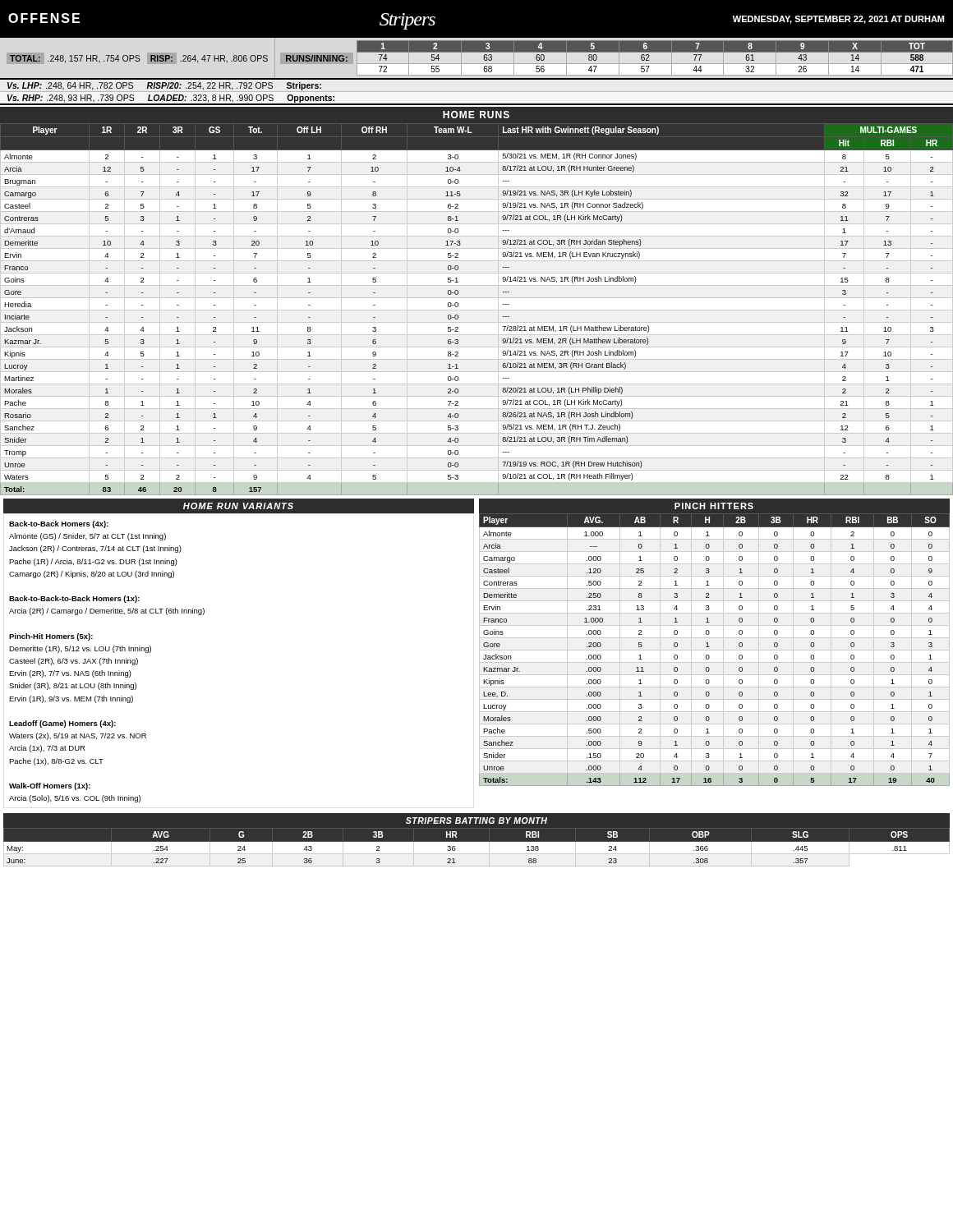Navigate to the element starting "HOME RUN VARIANTS"
This screenshot has width=953, height=1232.
(x=239, y=506)
